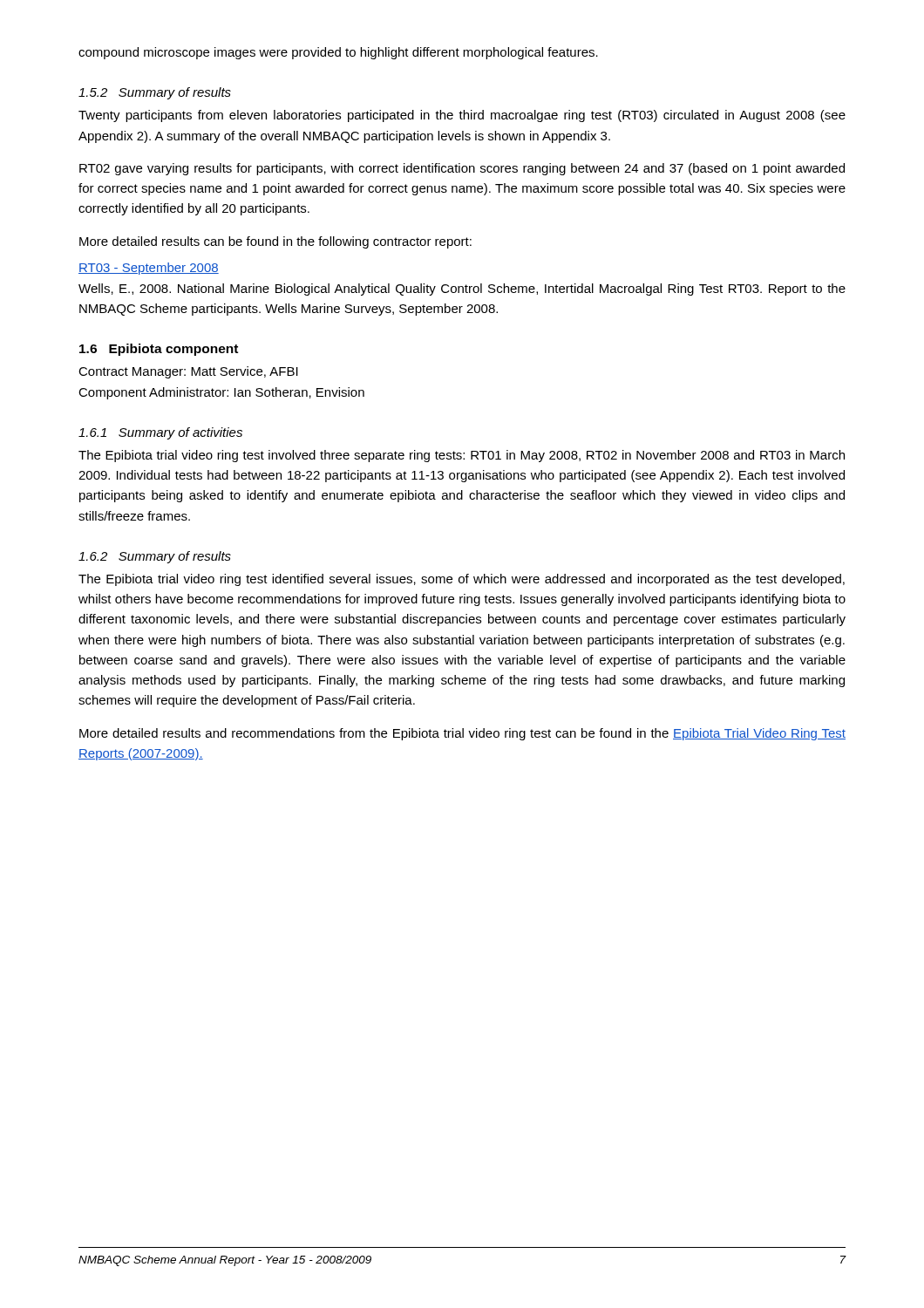This screenshot has width=924, height=1308.
Task: Navigate to the text starting "RT02 gave varying results for"
Action: (x=462, y=188)
